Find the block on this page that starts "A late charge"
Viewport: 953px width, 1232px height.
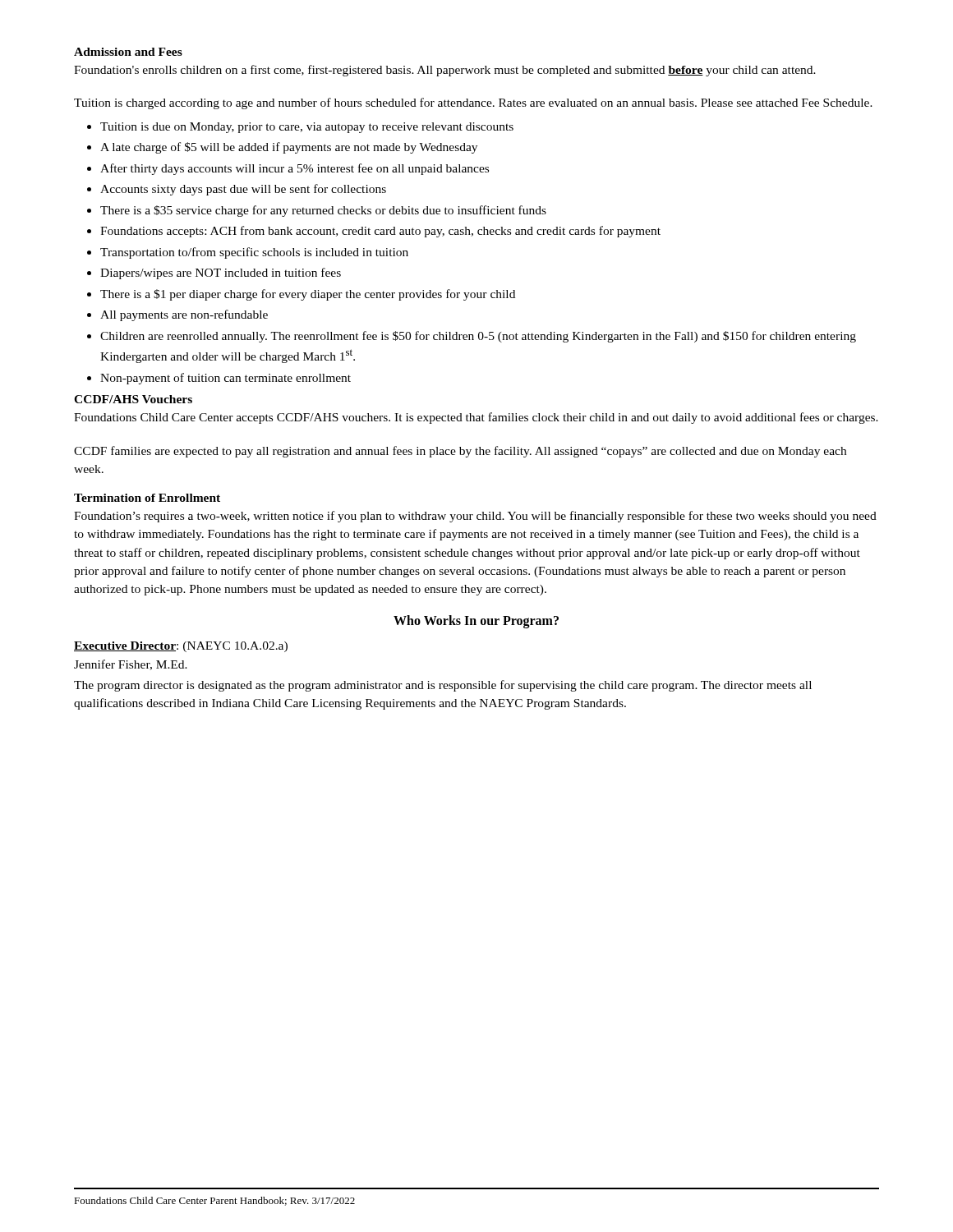pyautogui.click(x=289, y=147)
